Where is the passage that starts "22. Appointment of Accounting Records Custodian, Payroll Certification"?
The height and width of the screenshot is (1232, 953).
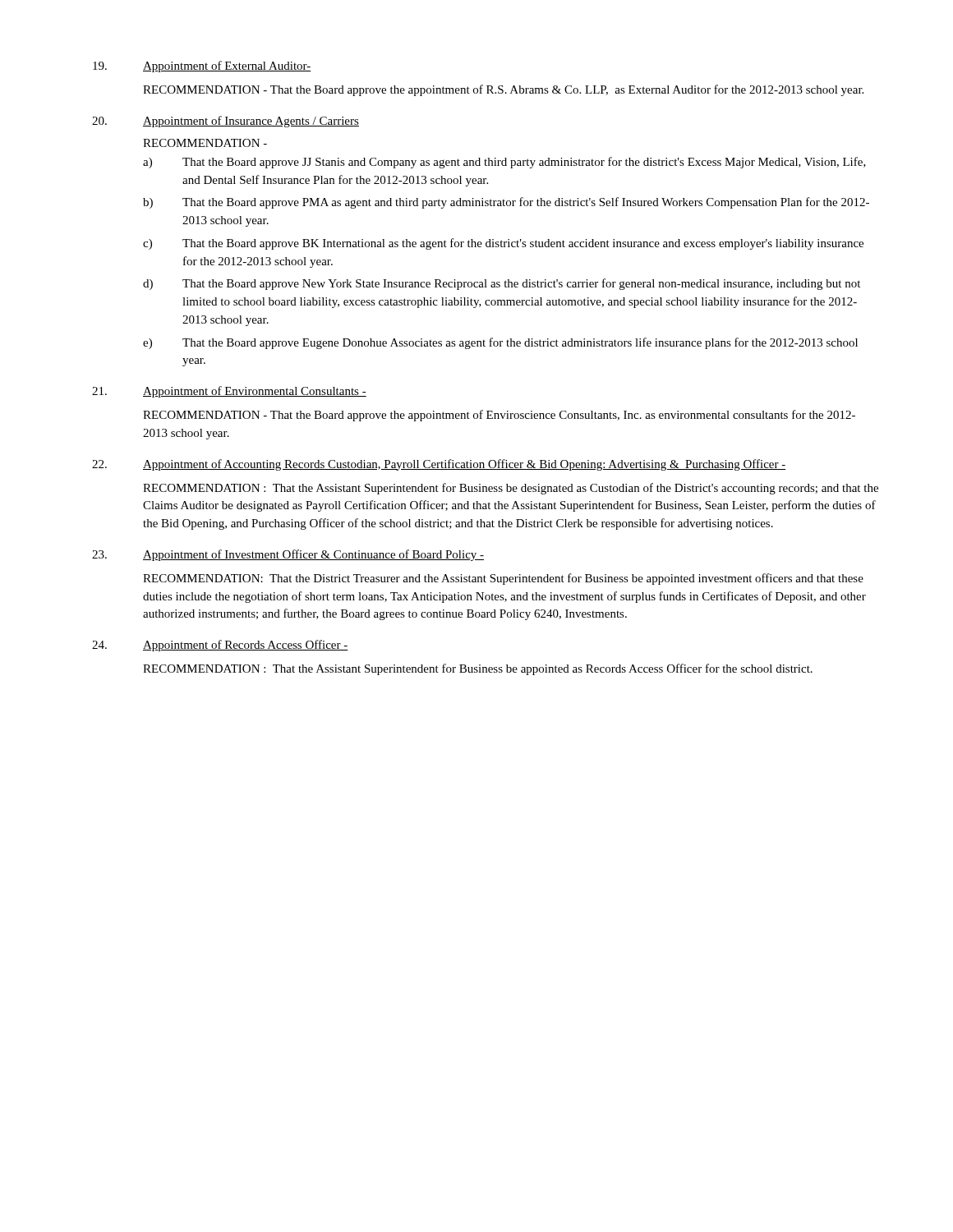pyautogui.click(x=486, y=464)
